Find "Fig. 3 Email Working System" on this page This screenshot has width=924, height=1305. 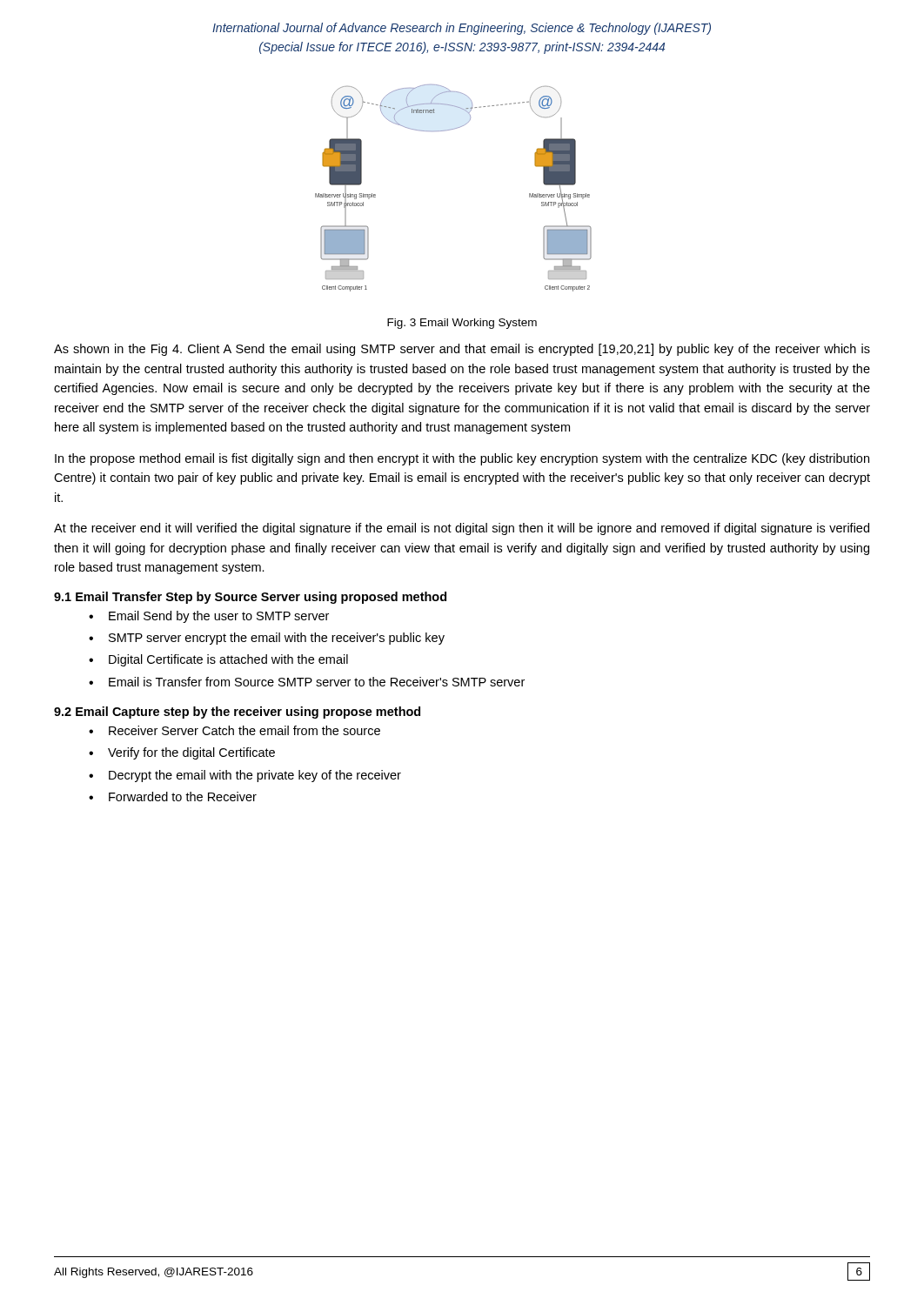[x=462, y=323]
